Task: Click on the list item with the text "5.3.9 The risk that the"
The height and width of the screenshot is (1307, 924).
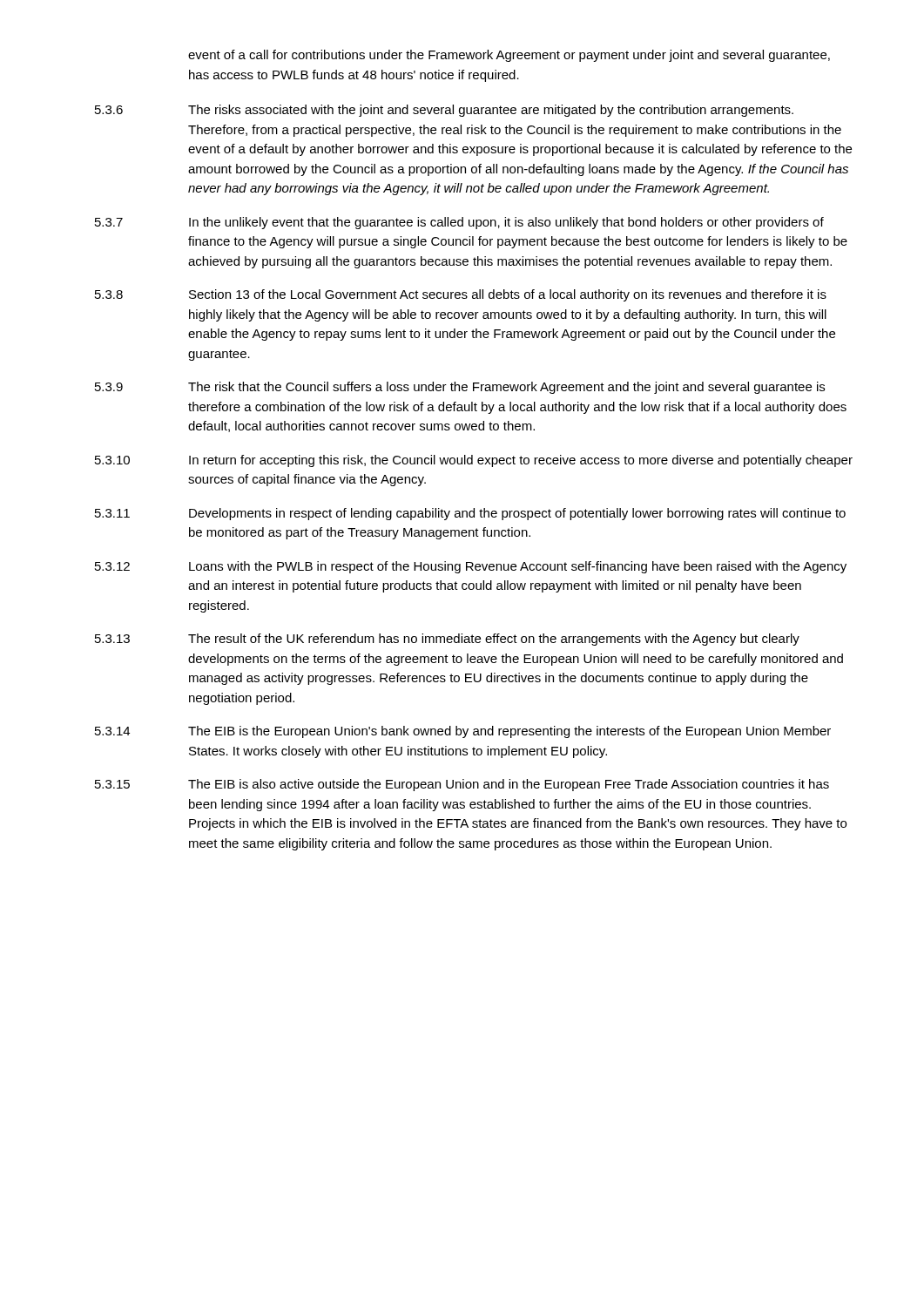Action: 474,407
